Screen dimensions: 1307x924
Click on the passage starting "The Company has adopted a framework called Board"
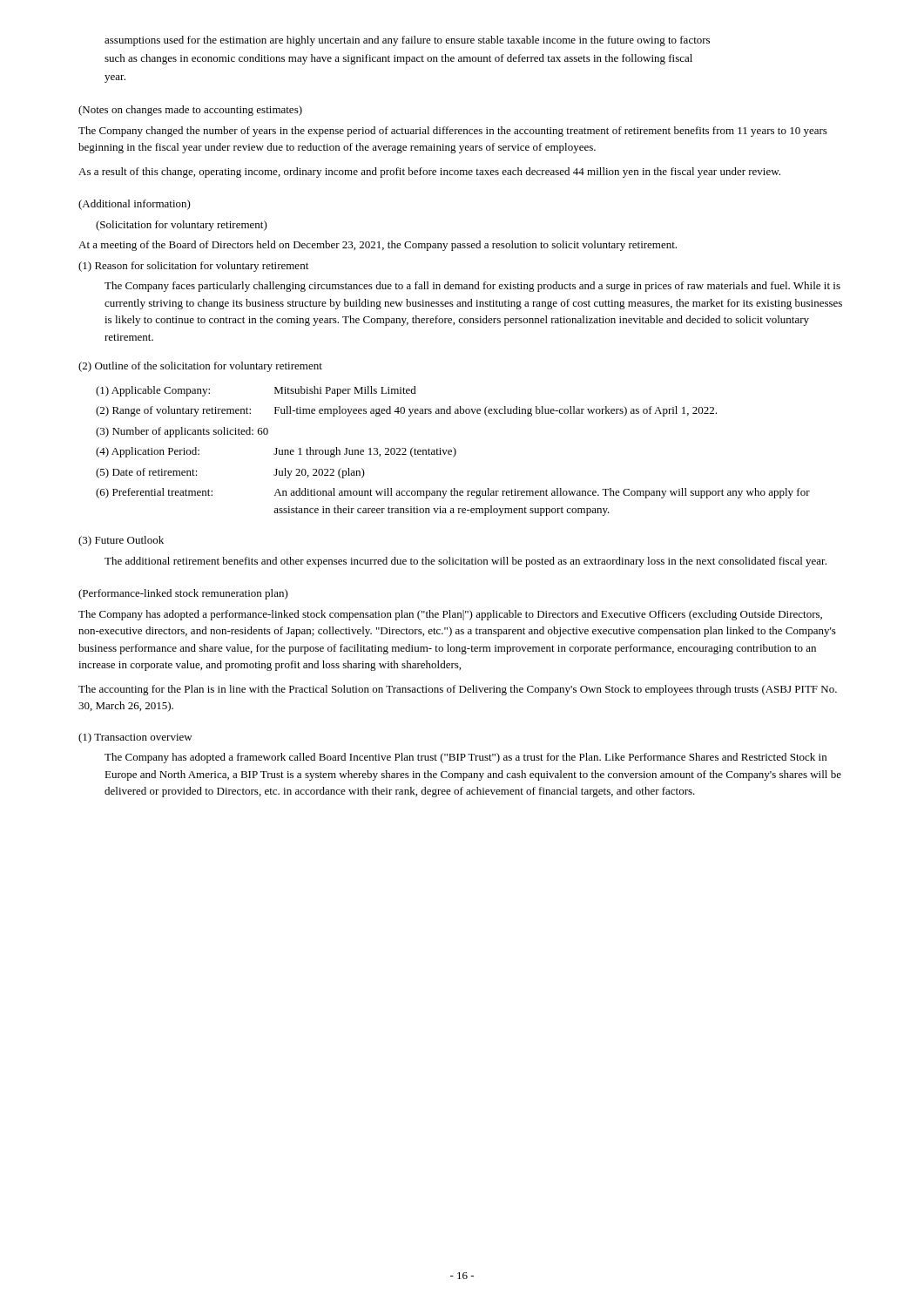pos(475,774)
